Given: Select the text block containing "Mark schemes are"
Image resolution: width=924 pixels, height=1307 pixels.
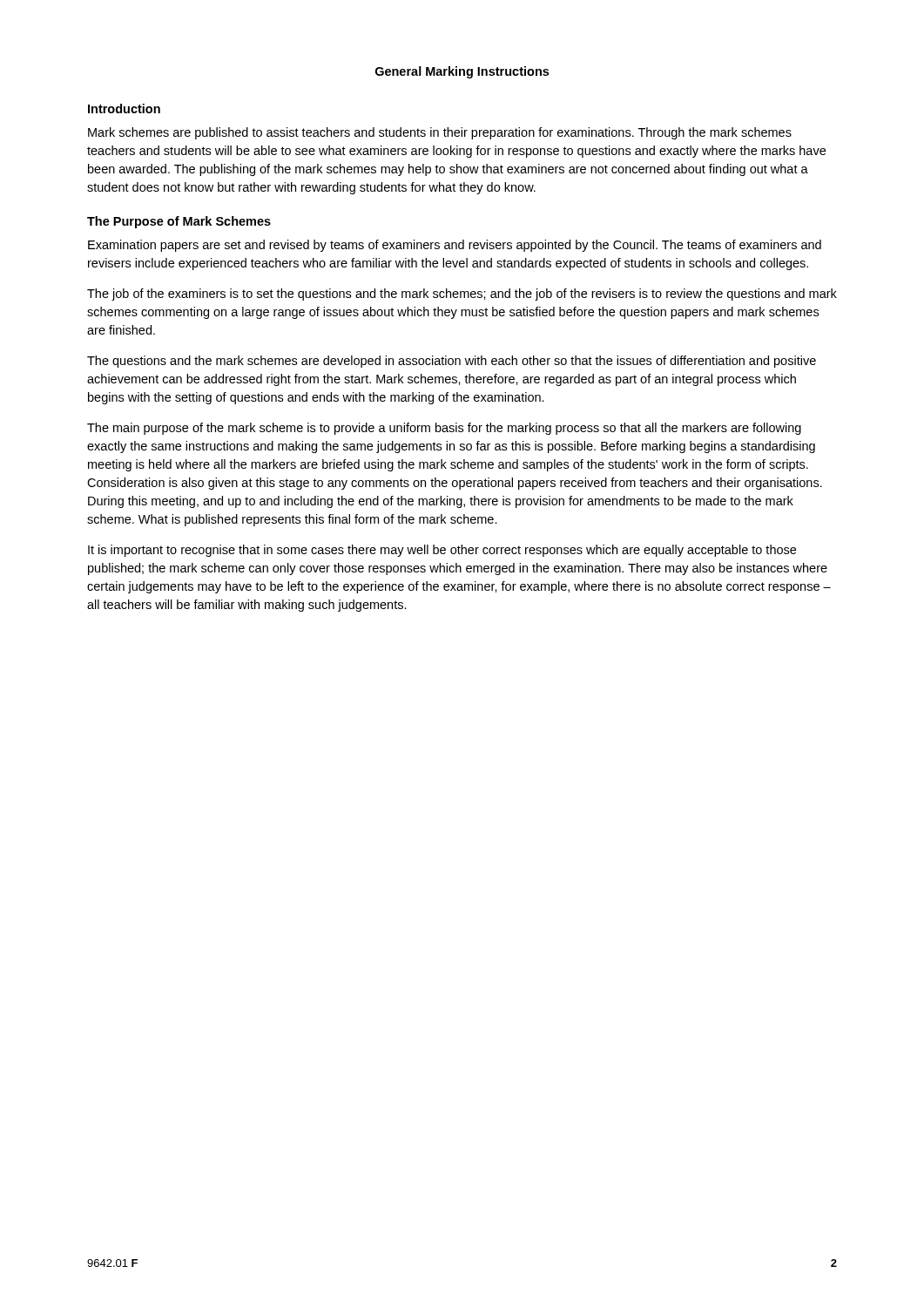Looking at the screenshot, I should (457, 160).
